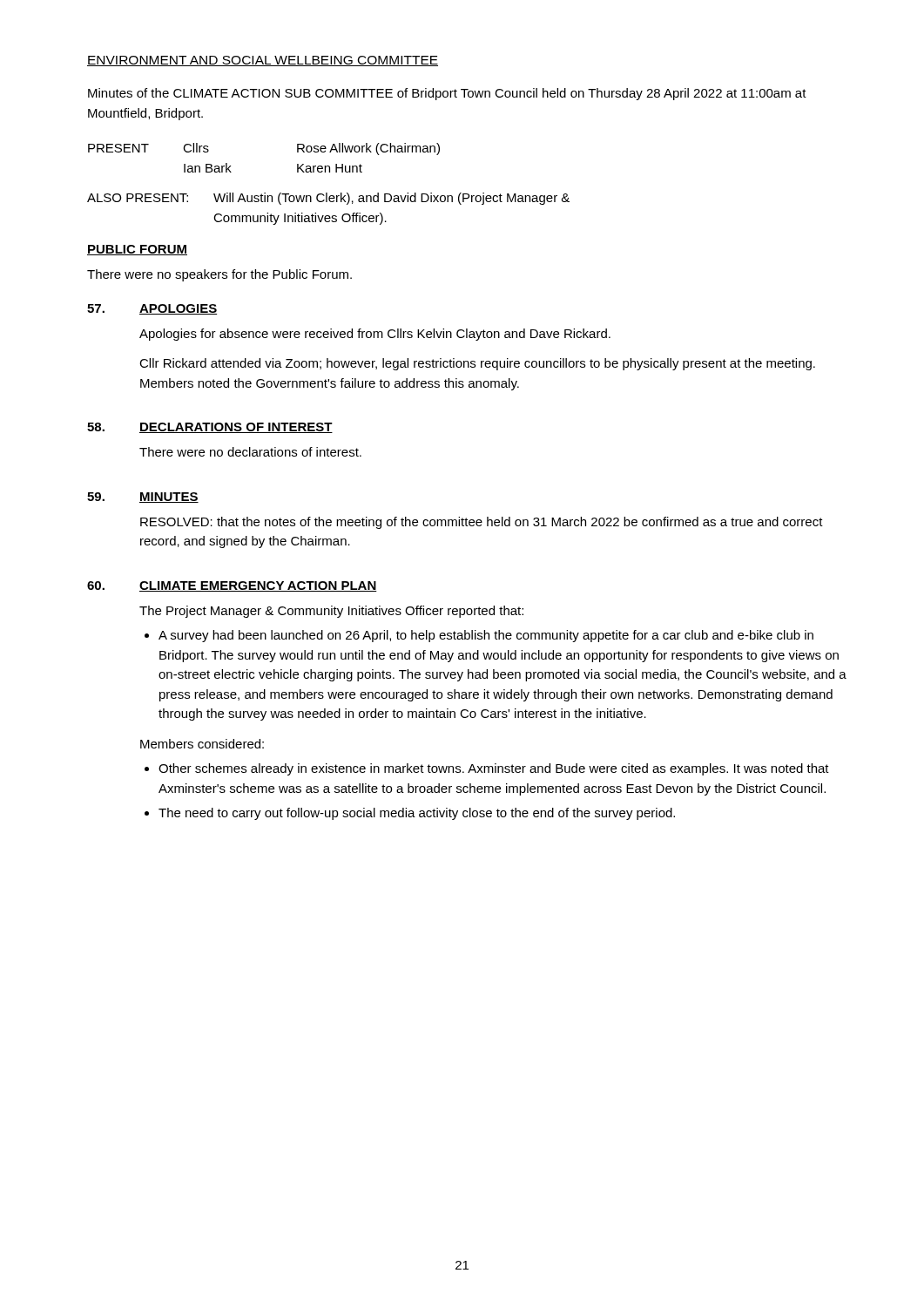
Task: Navigate to the block starting "PRESENT Cllrs Rose Allwork (Chairman)"
Action: click(x=118, y=149)
